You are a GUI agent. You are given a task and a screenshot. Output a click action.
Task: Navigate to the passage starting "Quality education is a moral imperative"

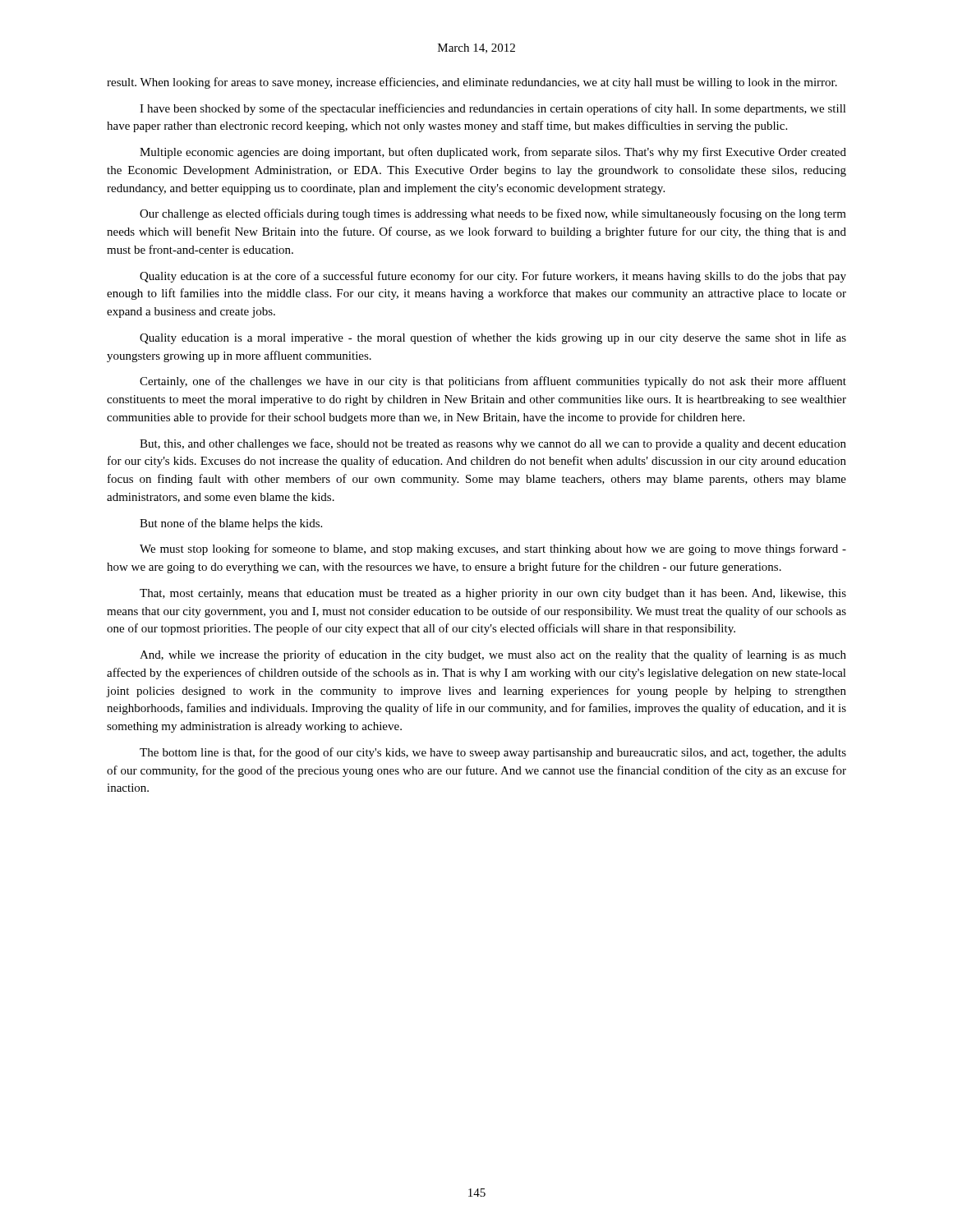point(476,346)
